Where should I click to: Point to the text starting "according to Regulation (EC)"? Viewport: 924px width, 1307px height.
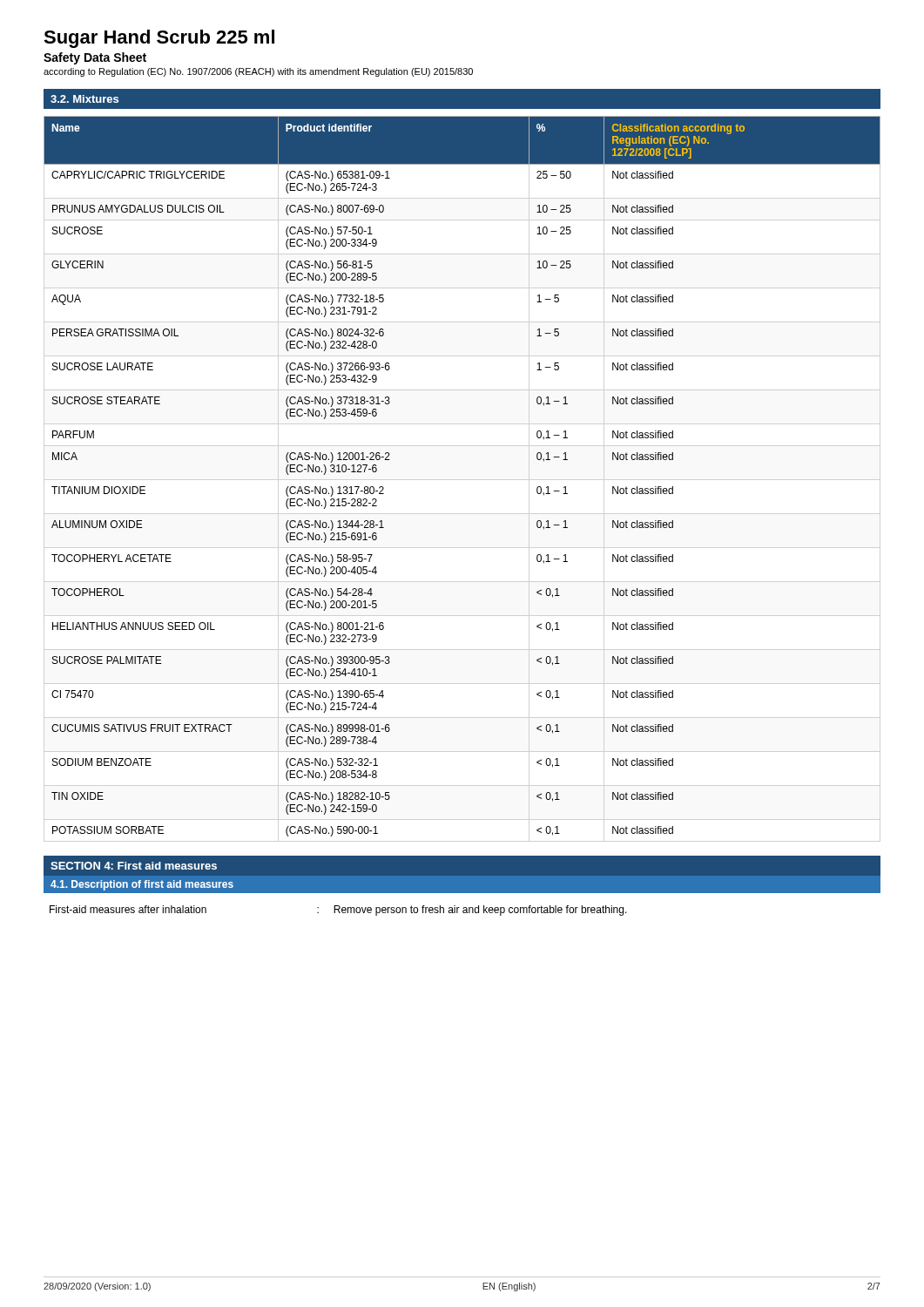point(258,71)
